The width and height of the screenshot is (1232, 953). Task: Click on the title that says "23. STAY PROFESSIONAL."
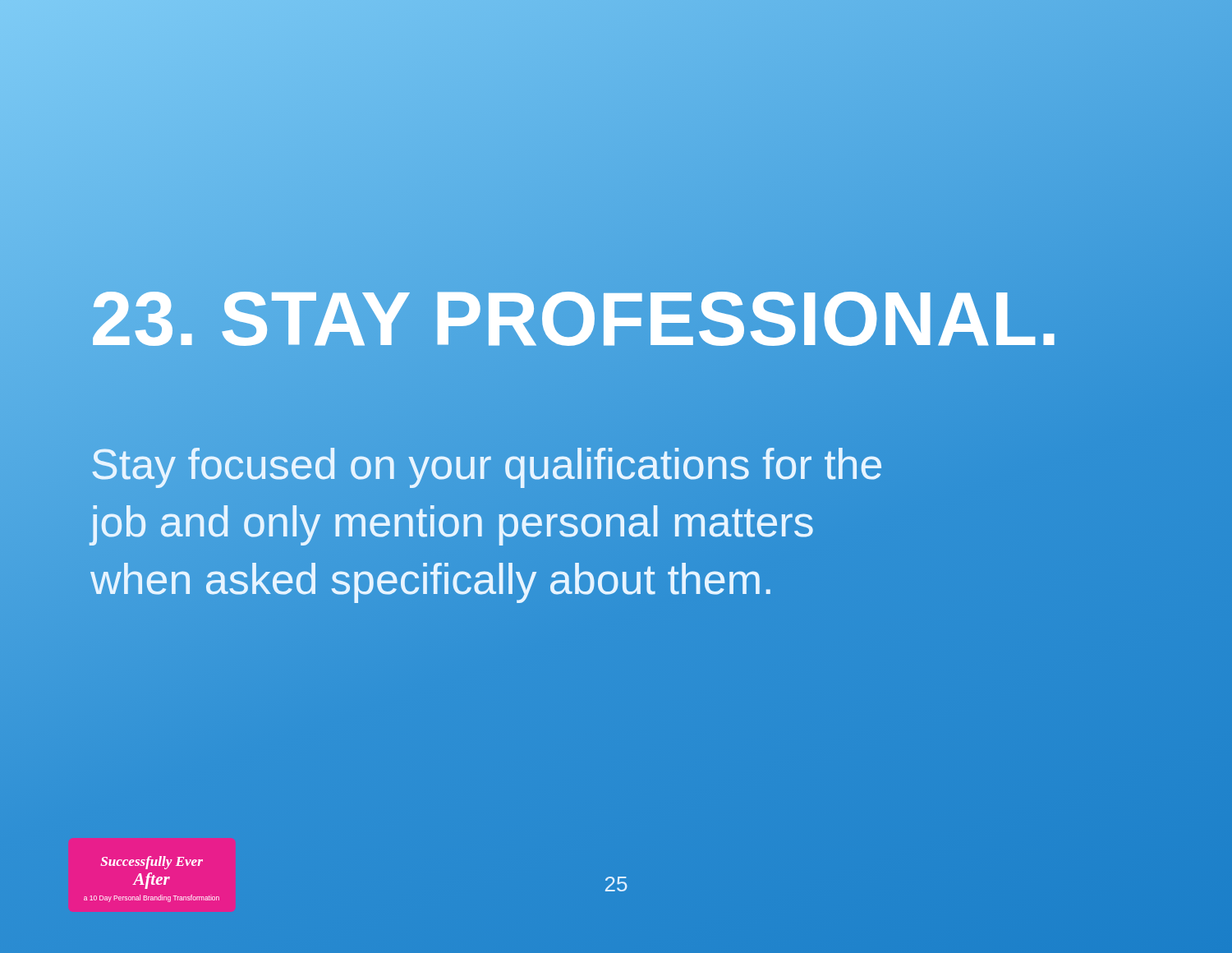click(x=616, y=320)
